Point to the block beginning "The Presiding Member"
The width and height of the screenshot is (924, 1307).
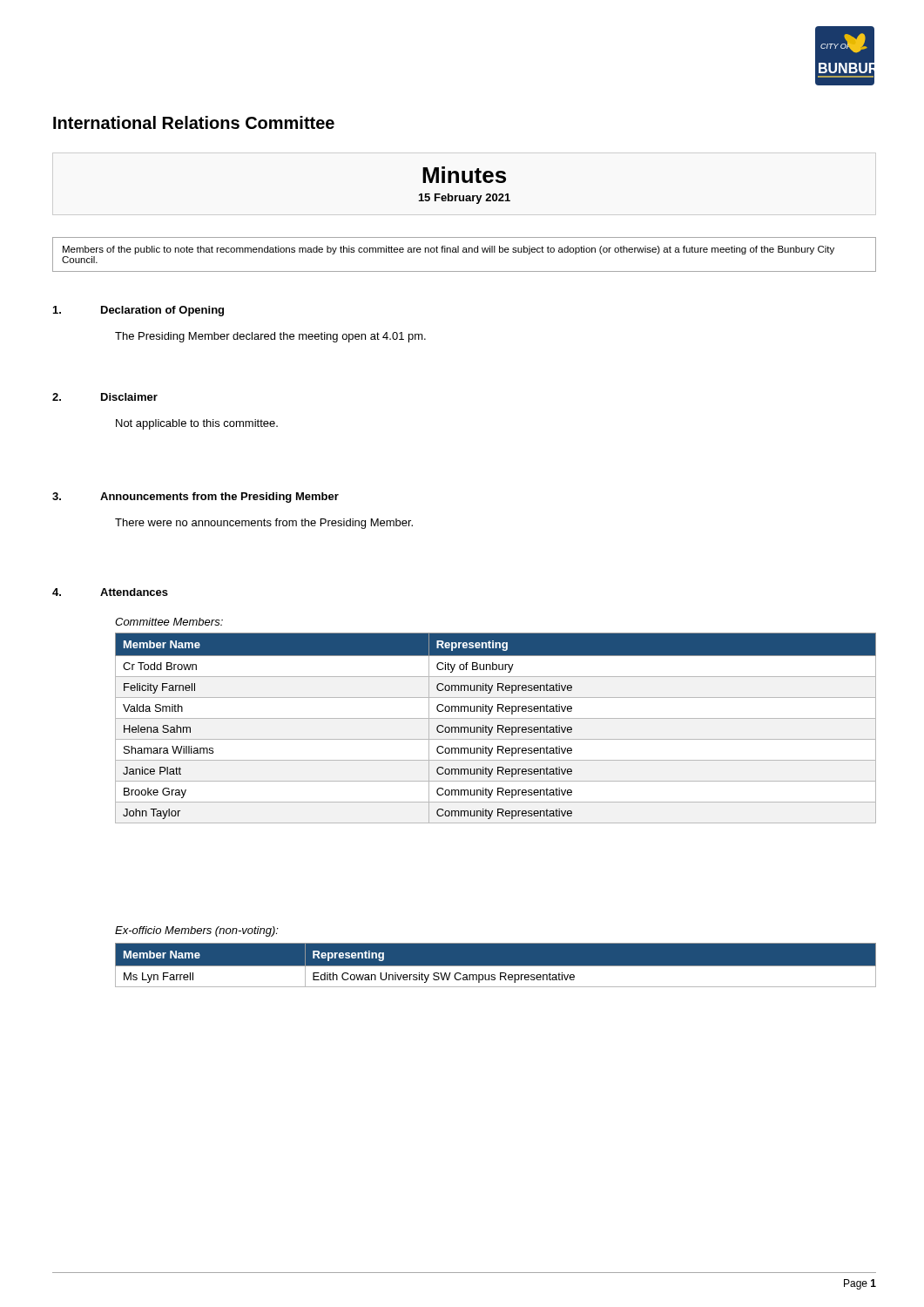pyautogui.click(x=270, y=337)
